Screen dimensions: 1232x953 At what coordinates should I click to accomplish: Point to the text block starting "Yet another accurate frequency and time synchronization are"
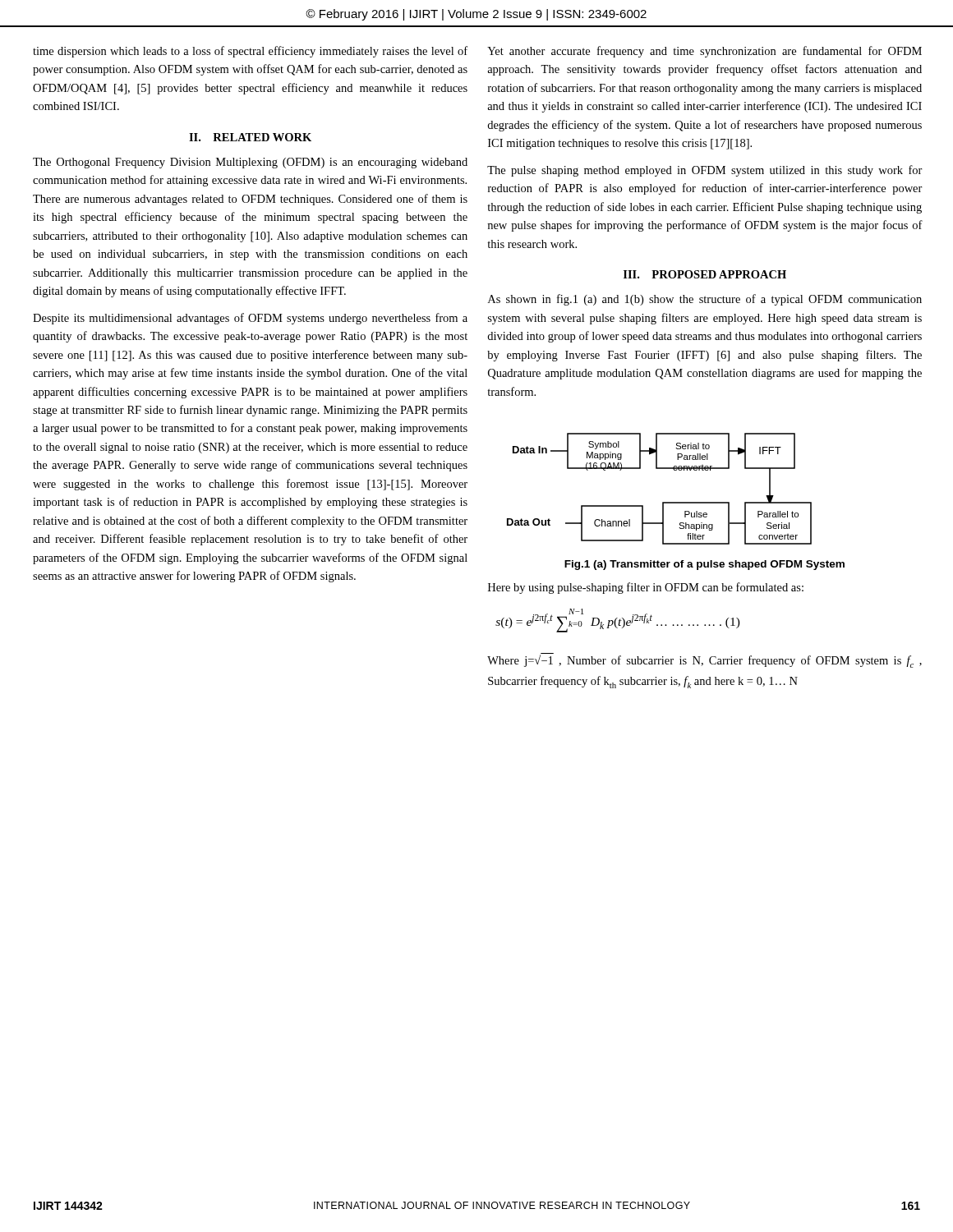point(705,97)
